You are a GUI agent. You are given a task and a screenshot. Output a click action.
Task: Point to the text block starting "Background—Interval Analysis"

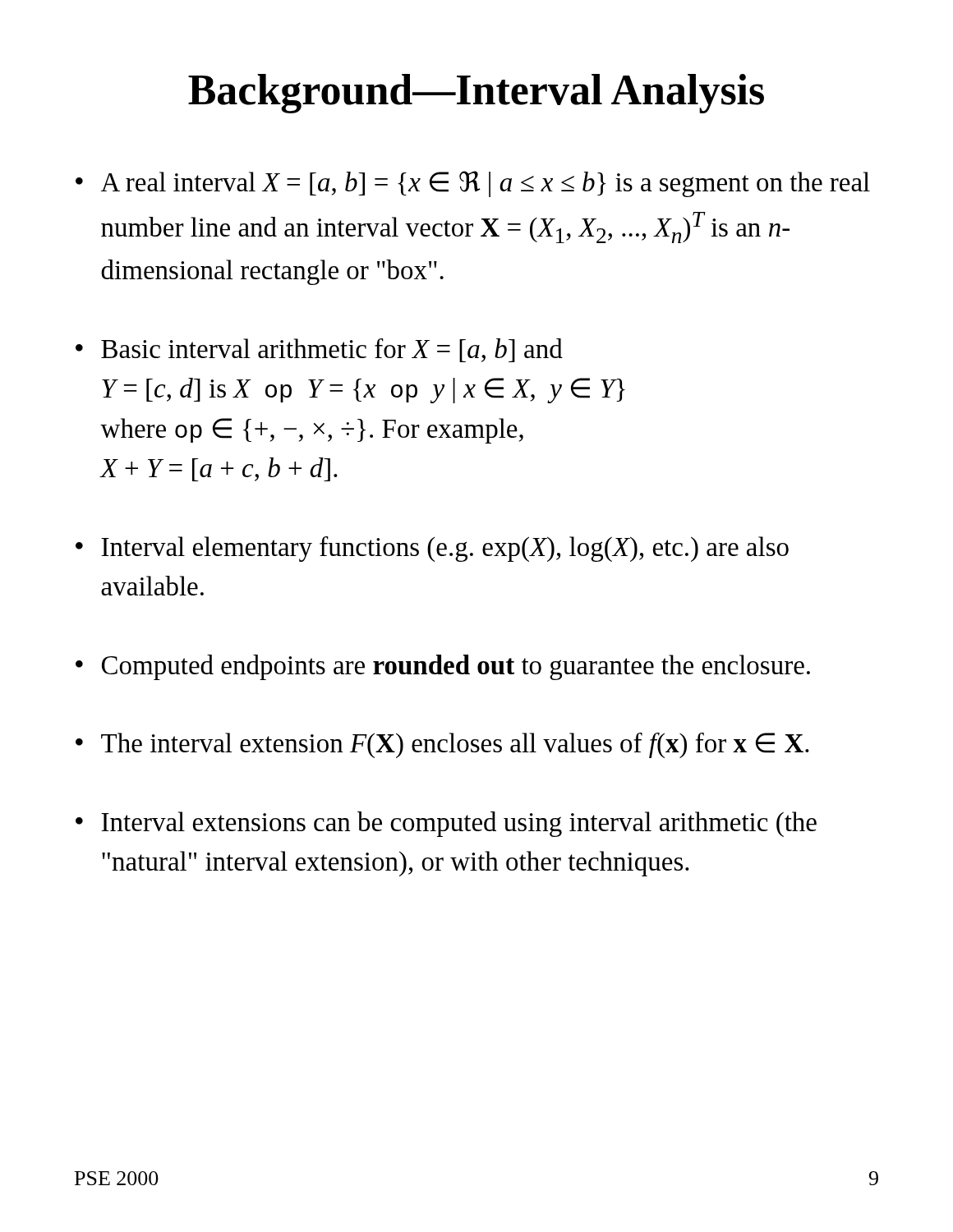pyautogui.click(x=476, y=90)
